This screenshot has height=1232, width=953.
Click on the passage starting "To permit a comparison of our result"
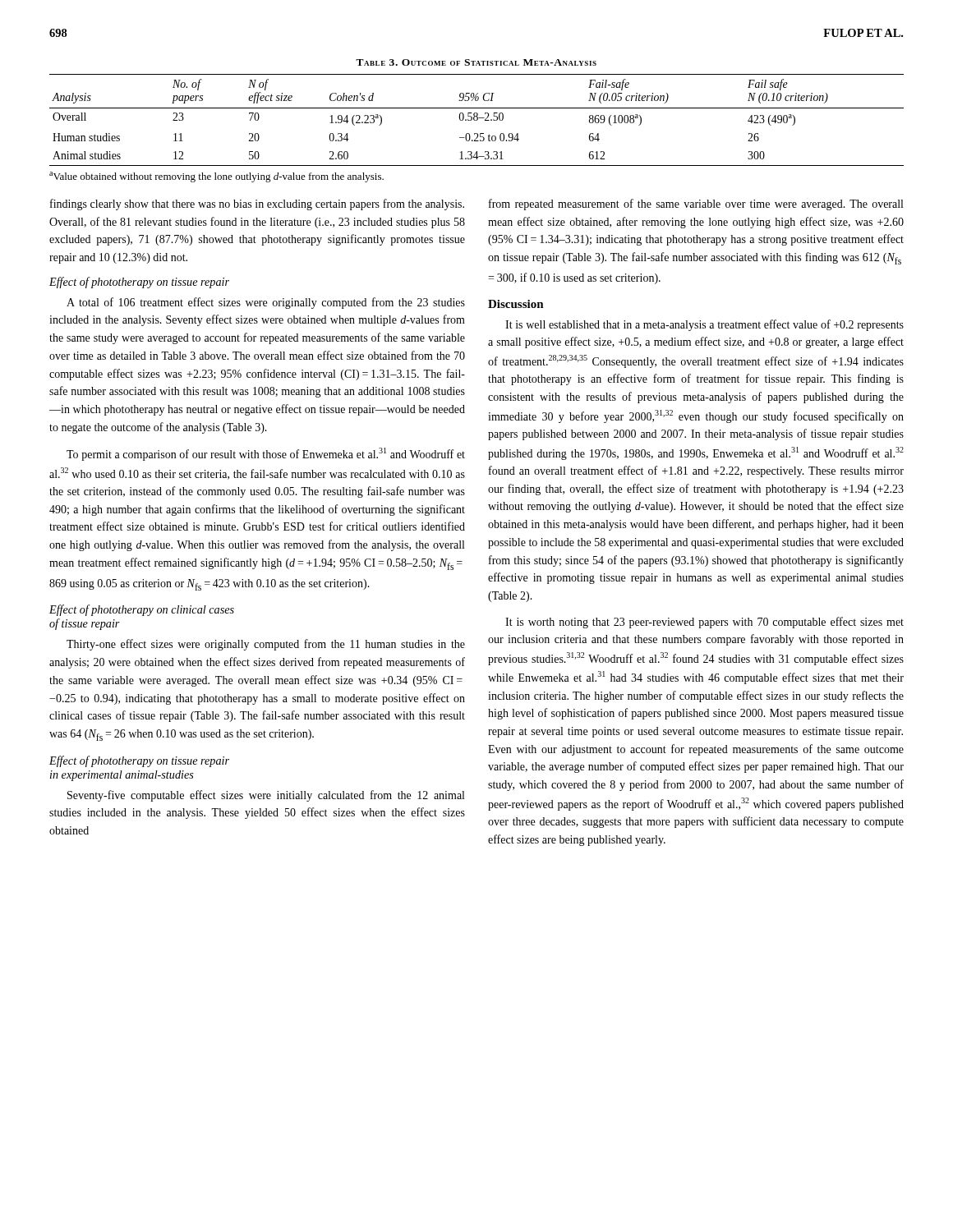tap(257, 520)
